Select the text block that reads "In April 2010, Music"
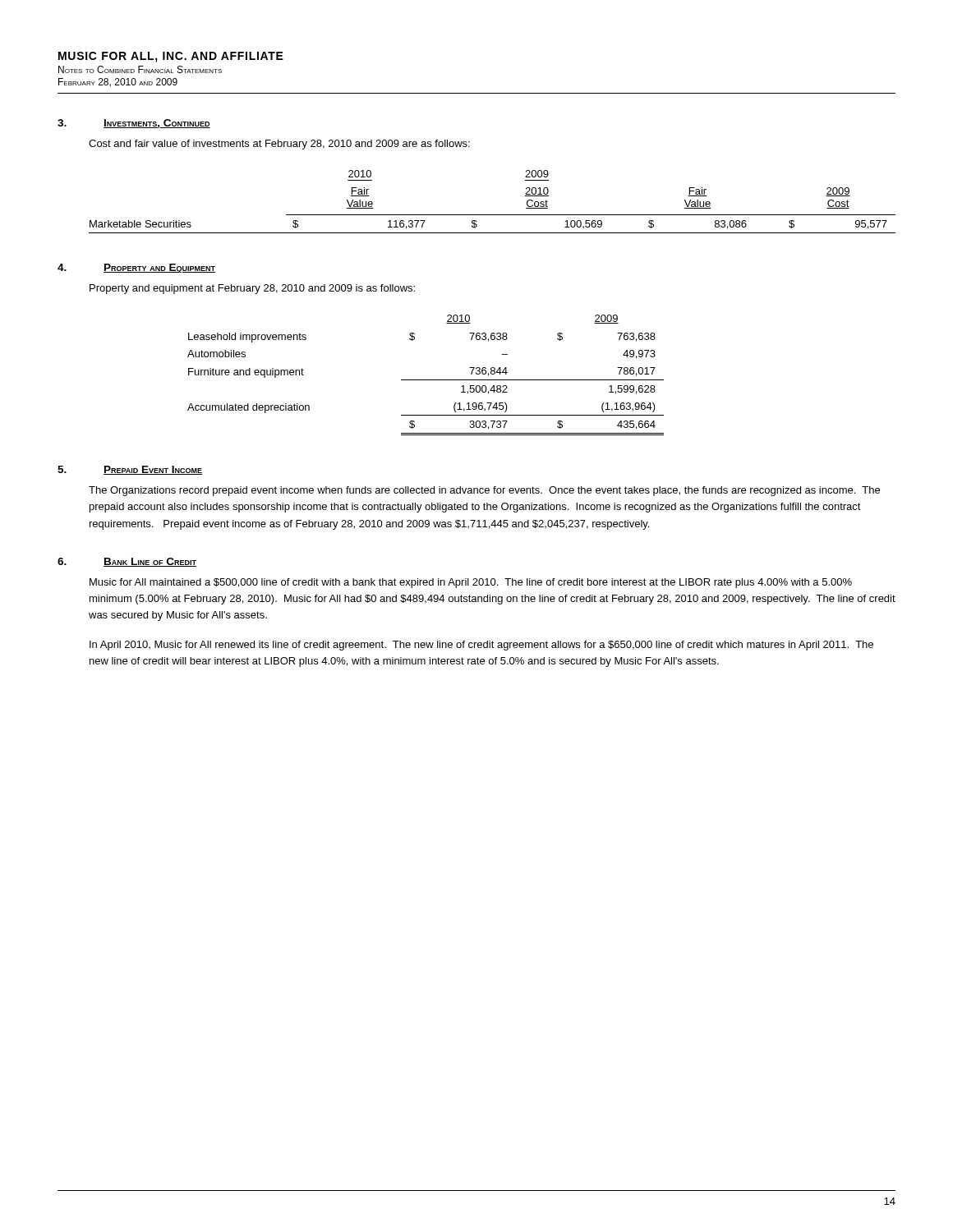 481,653
